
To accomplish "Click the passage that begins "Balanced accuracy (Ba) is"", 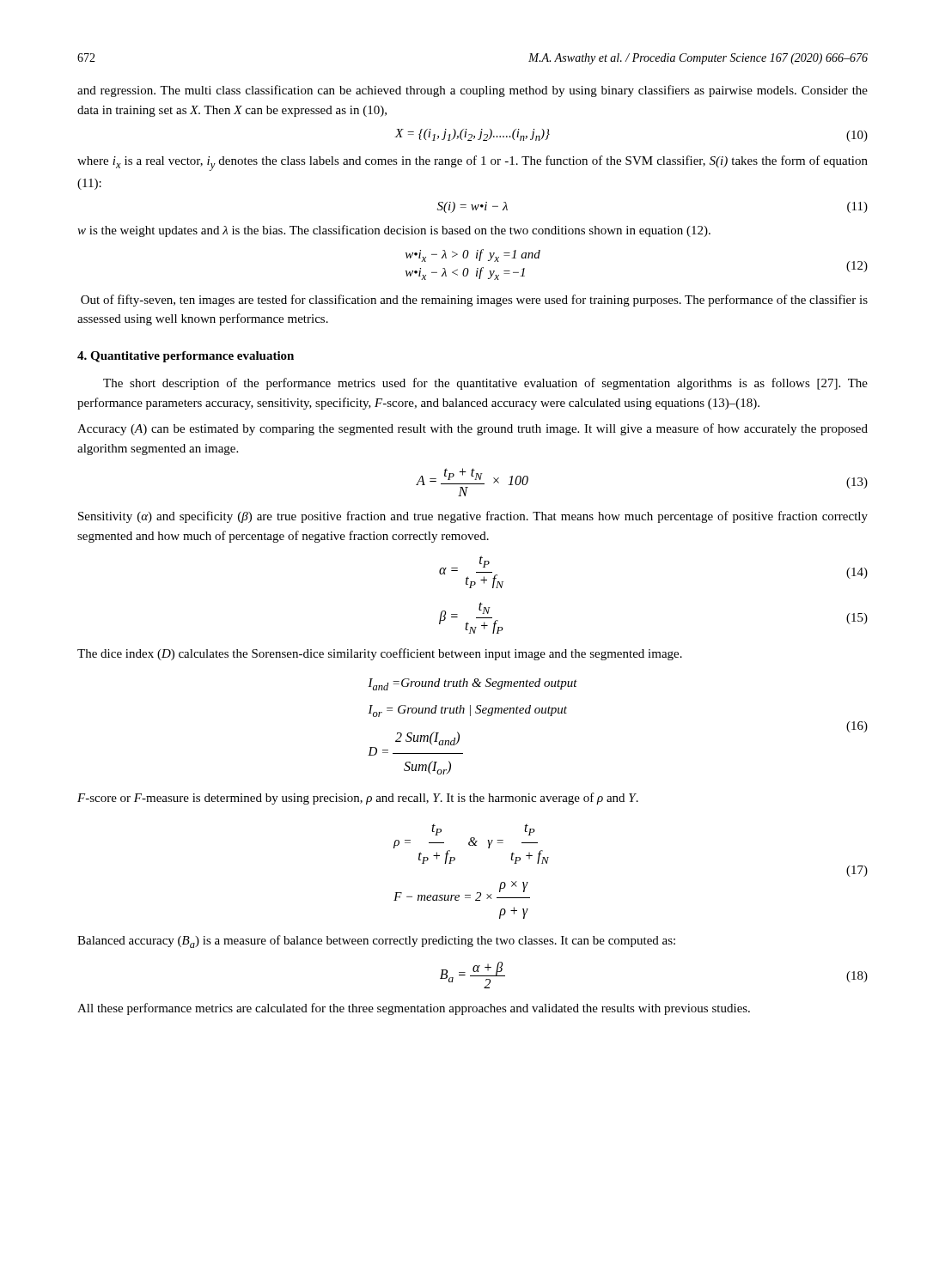I will 472,942.
